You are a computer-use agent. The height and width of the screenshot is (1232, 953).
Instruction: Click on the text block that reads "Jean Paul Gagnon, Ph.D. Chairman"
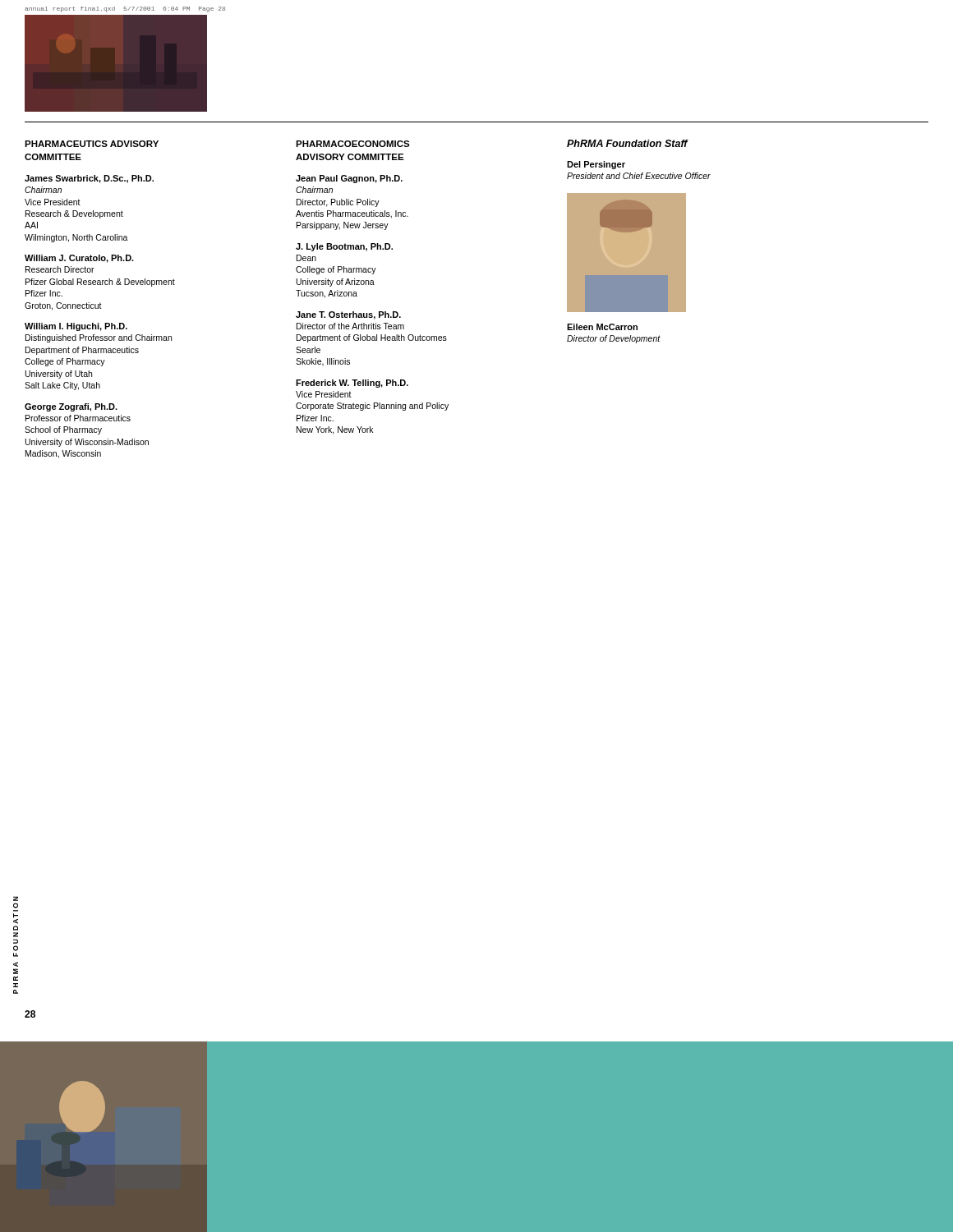tap(411, 202)
